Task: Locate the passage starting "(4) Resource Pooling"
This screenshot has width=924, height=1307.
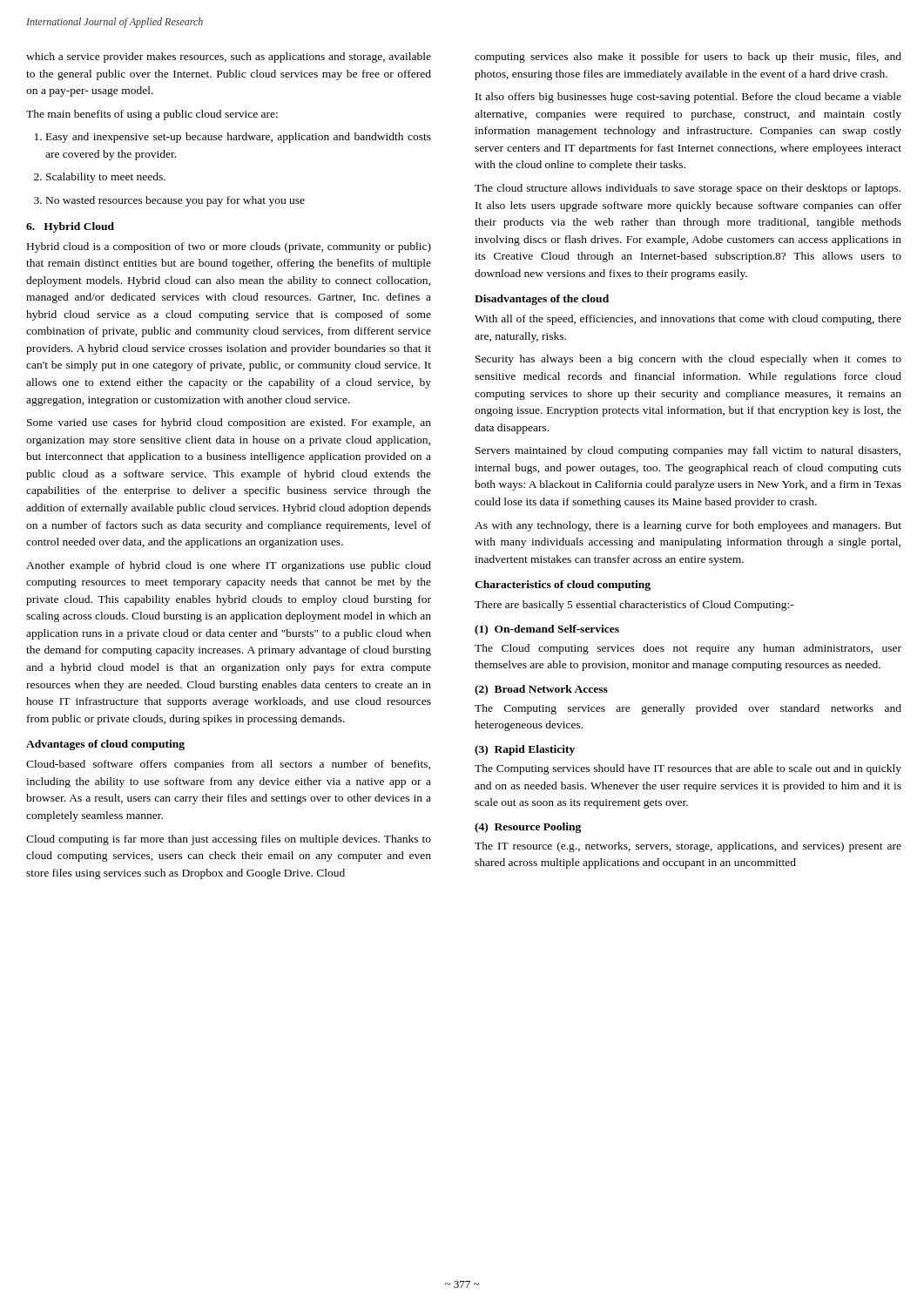Action: (x=528, y=826)
